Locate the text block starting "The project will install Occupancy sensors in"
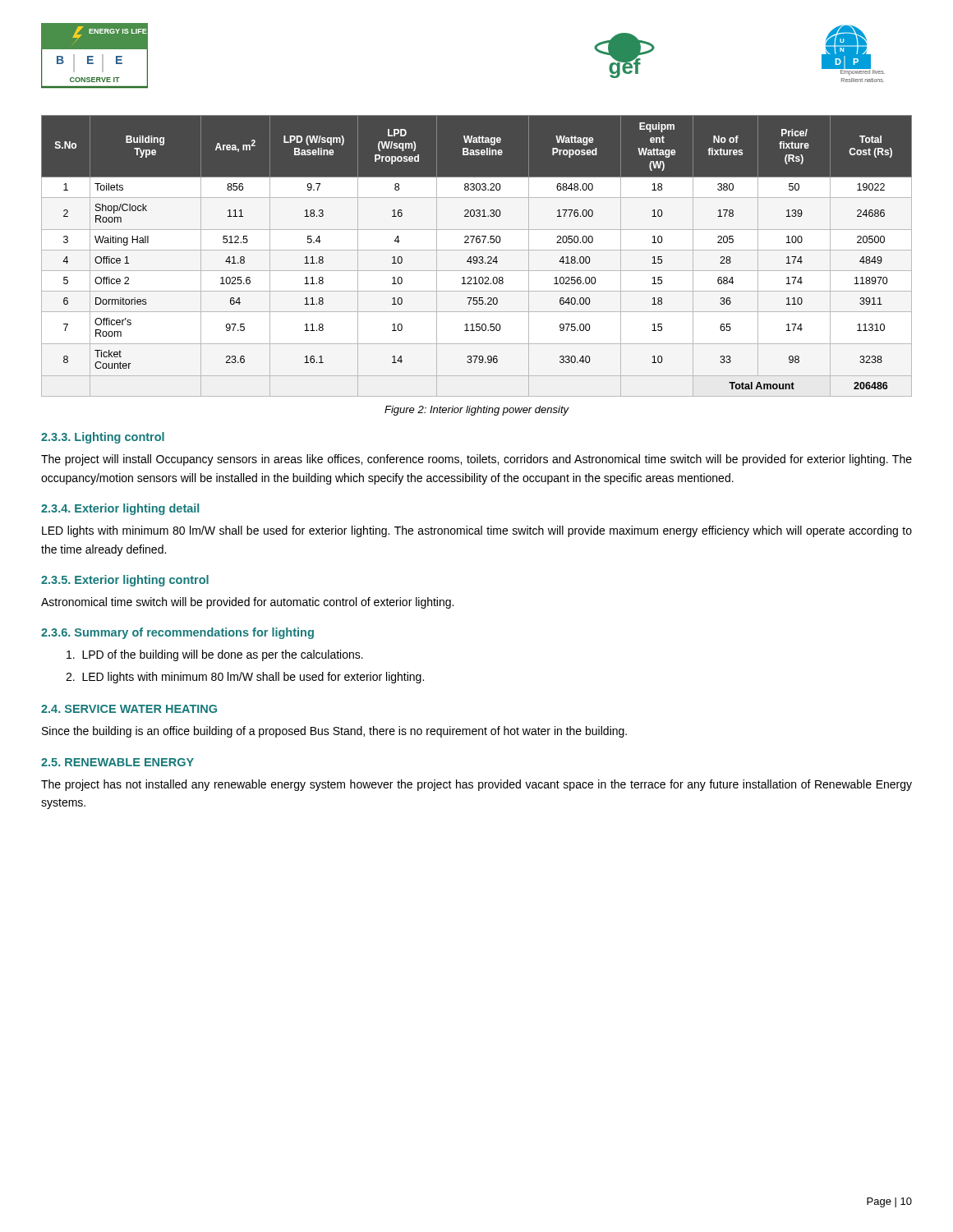The width and height of the screenshot is (953, 1232). tap(476, 469)
